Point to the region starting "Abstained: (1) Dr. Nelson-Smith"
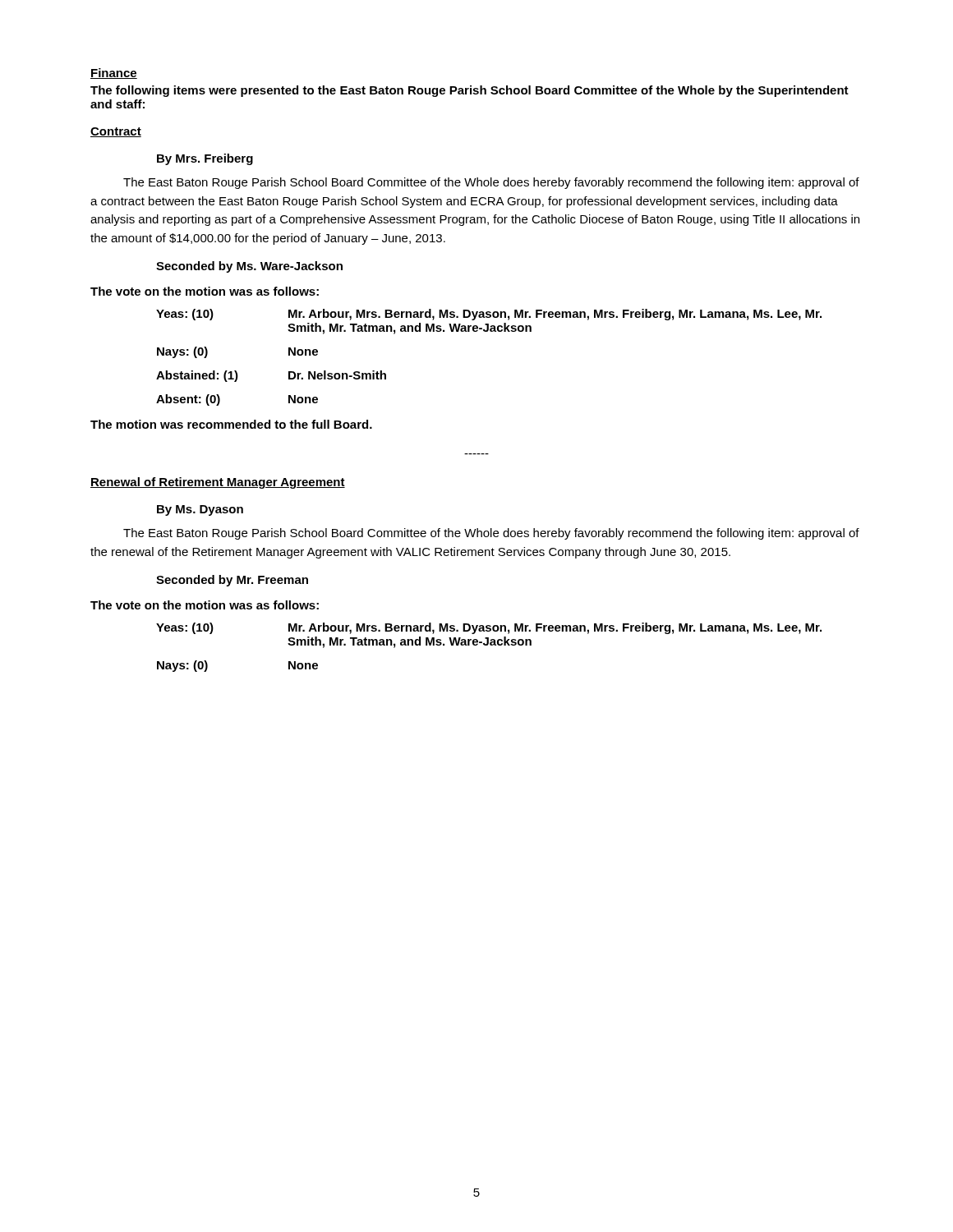The height and width of the screenshot is (1232, 953). point(196,376)
